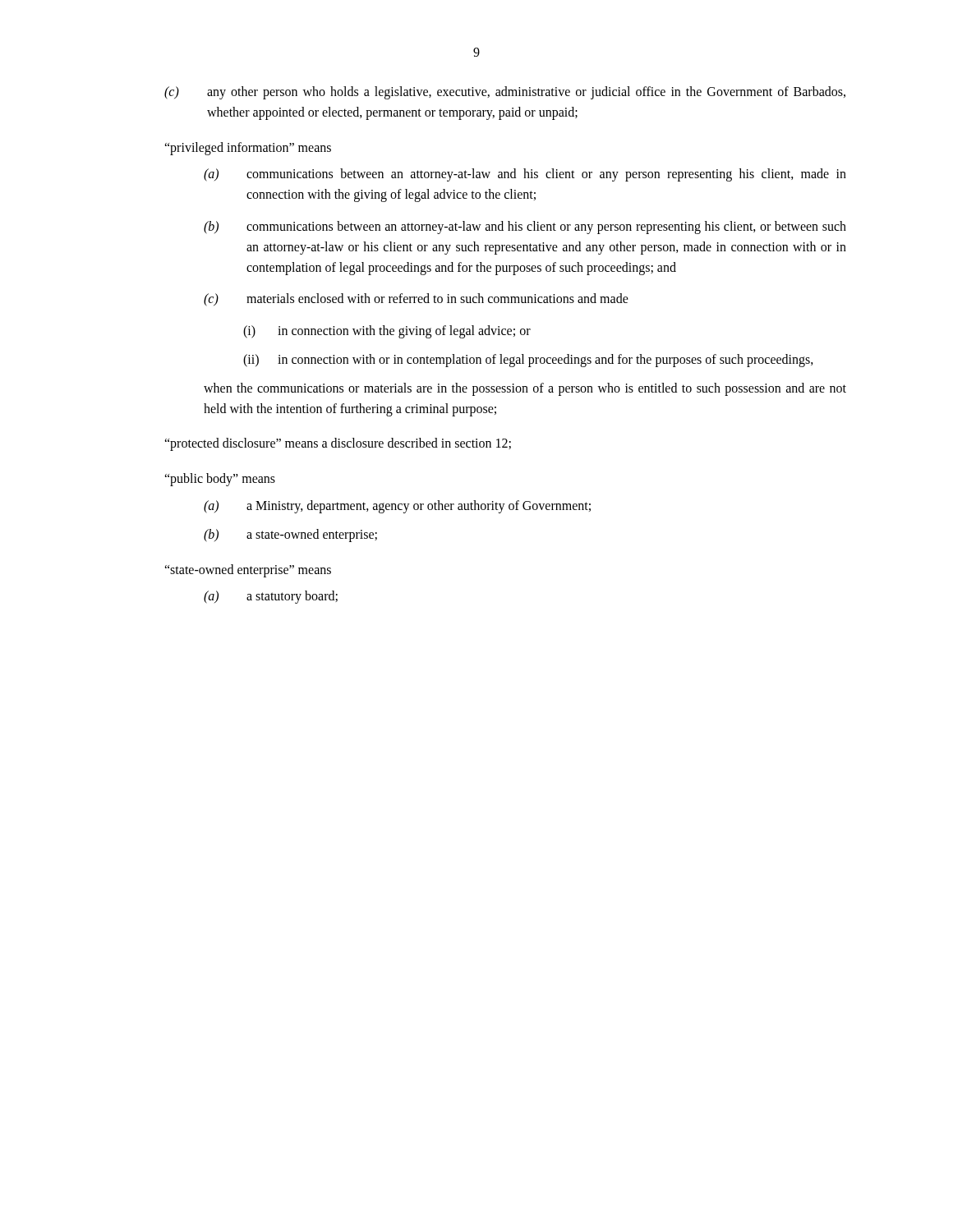953x1232 pixels.
Task: Click where it says "“public body” means"
Action: (x=220, y=479)
